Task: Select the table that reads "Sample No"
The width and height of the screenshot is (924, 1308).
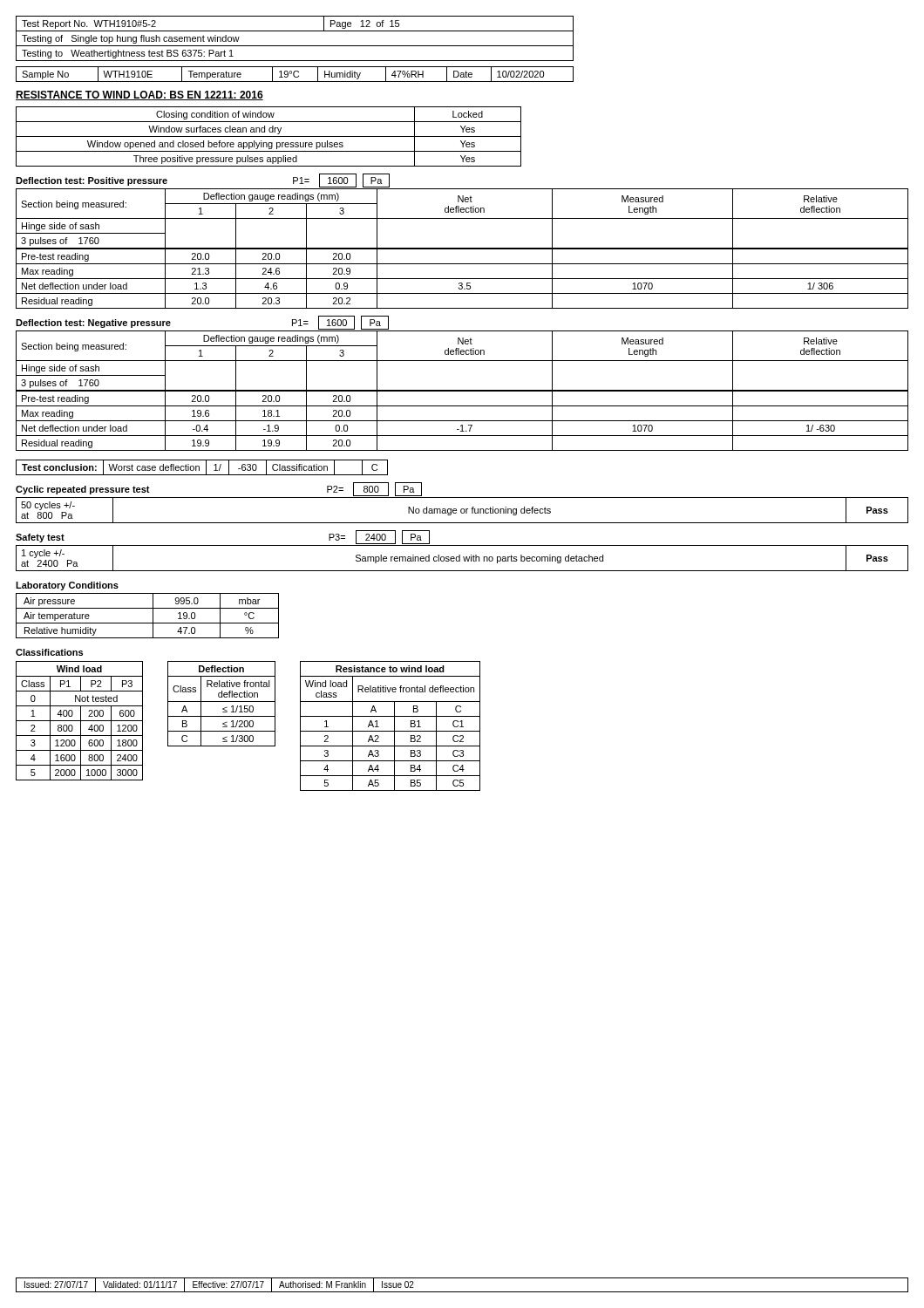Action: [x=462, y=74]
